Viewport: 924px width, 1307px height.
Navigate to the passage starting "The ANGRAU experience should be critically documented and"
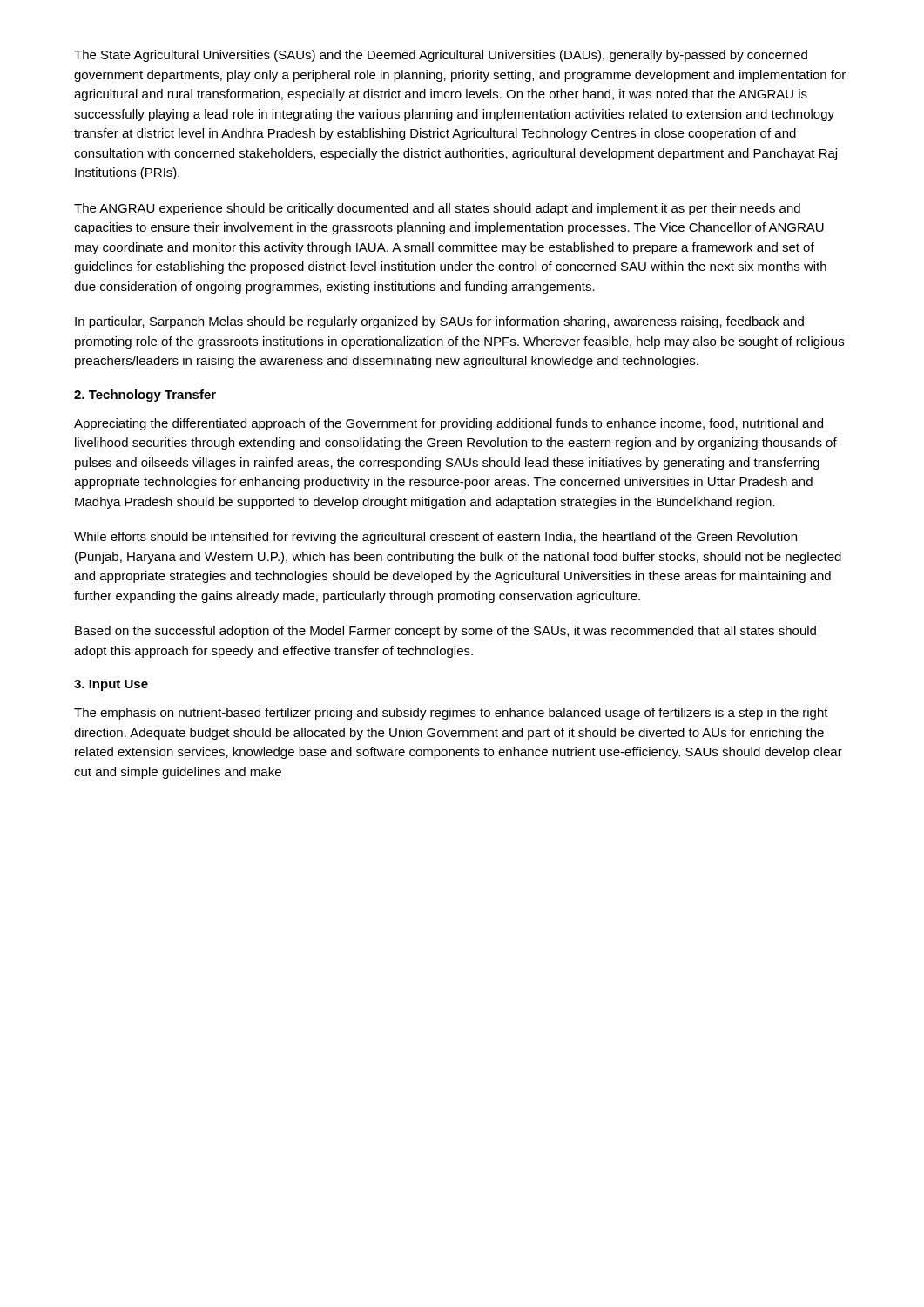[450, 247]
